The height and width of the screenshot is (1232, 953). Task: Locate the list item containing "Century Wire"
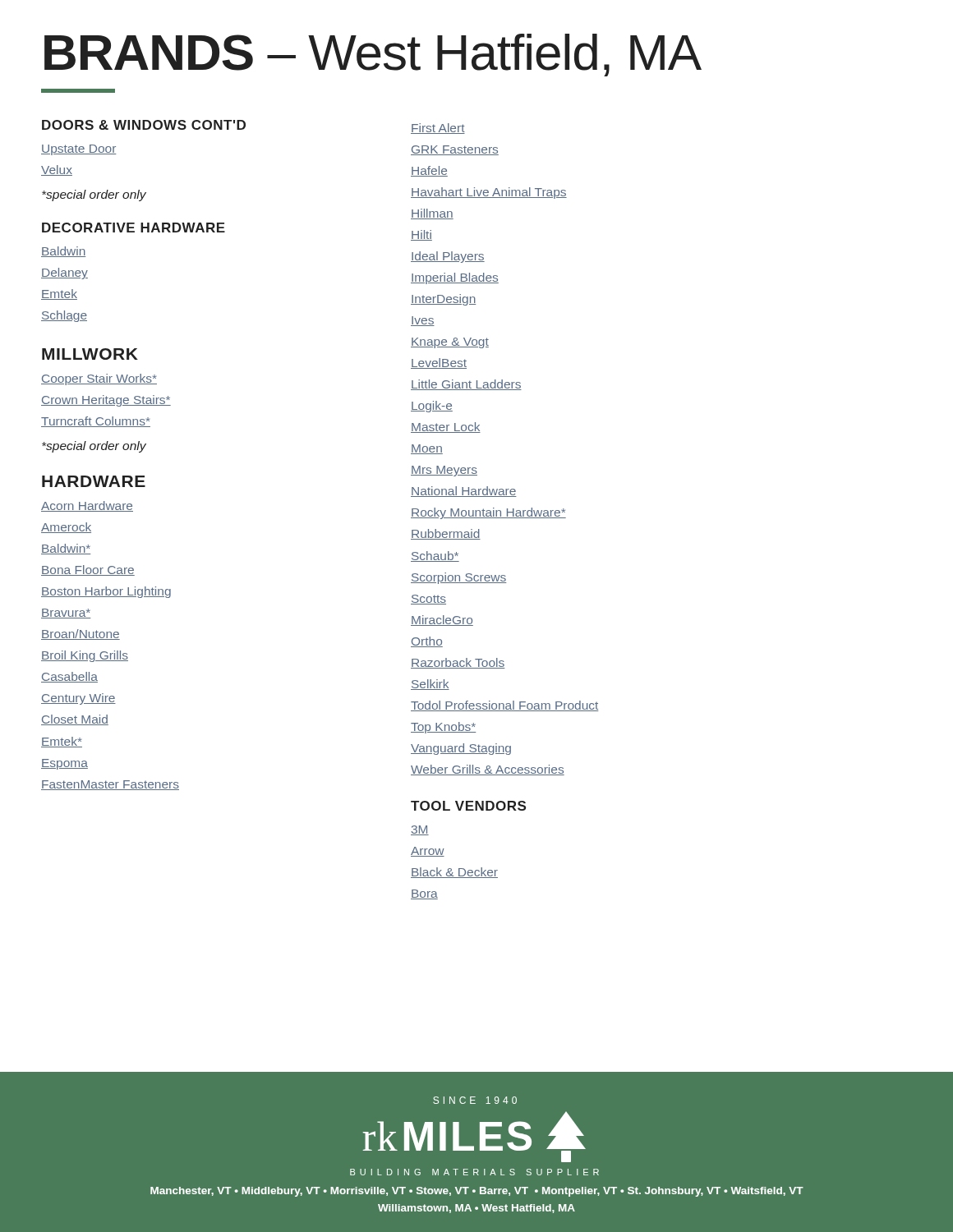click(x=78, y=698)
